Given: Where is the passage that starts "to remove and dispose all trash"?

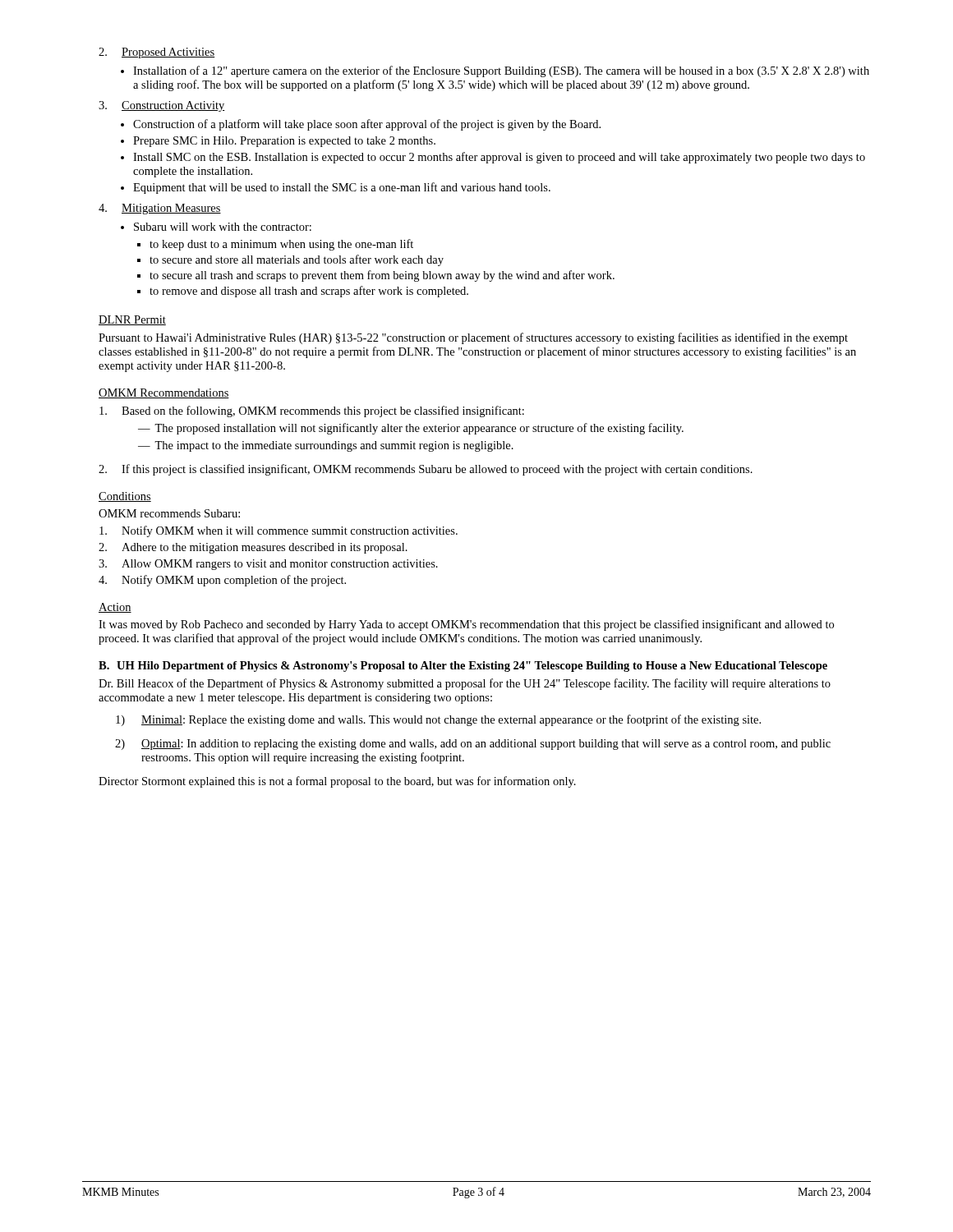Looking at the screenshot, I should [x=309, y=291].
